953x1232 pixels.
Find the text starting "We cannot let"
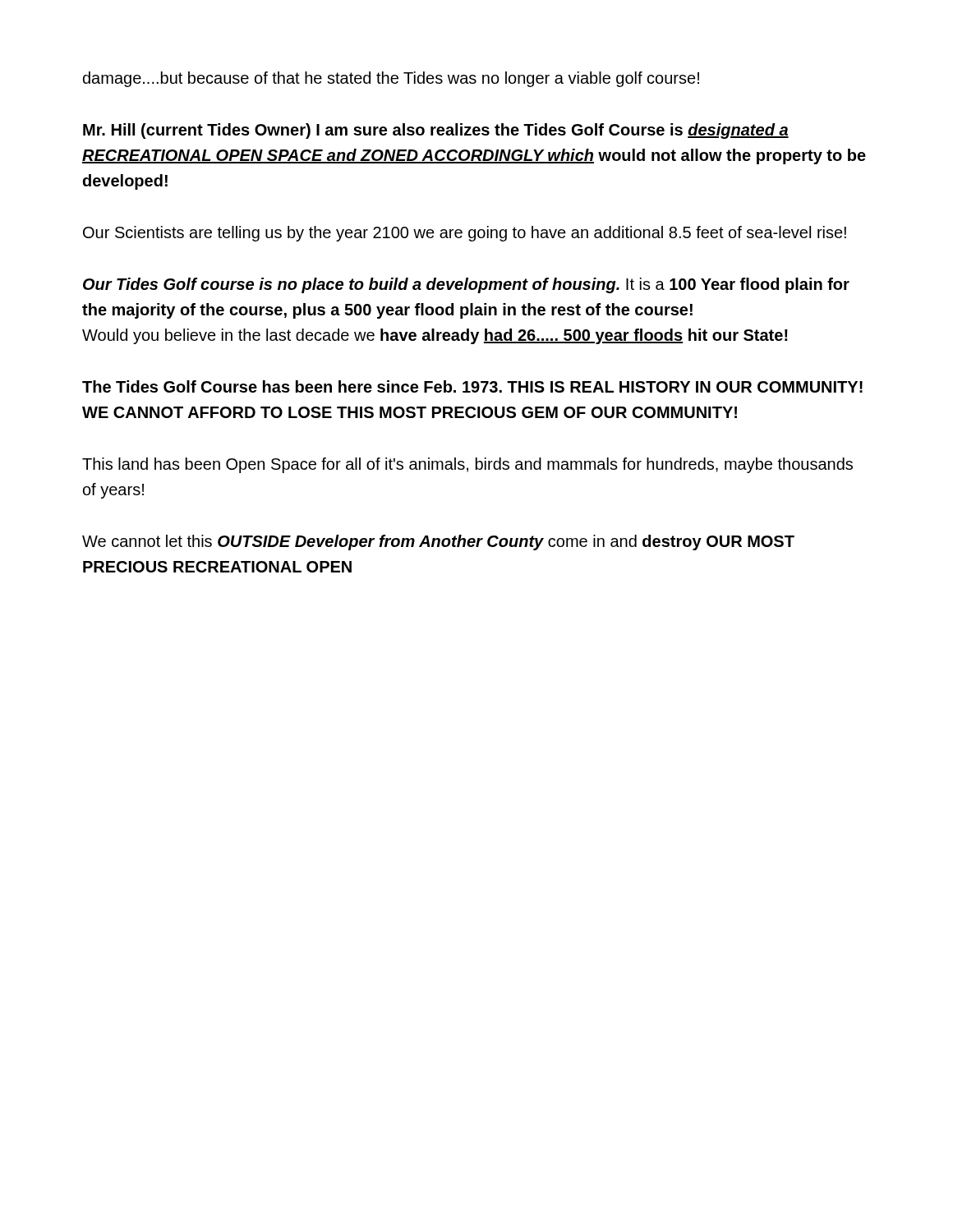pos(438,554)
